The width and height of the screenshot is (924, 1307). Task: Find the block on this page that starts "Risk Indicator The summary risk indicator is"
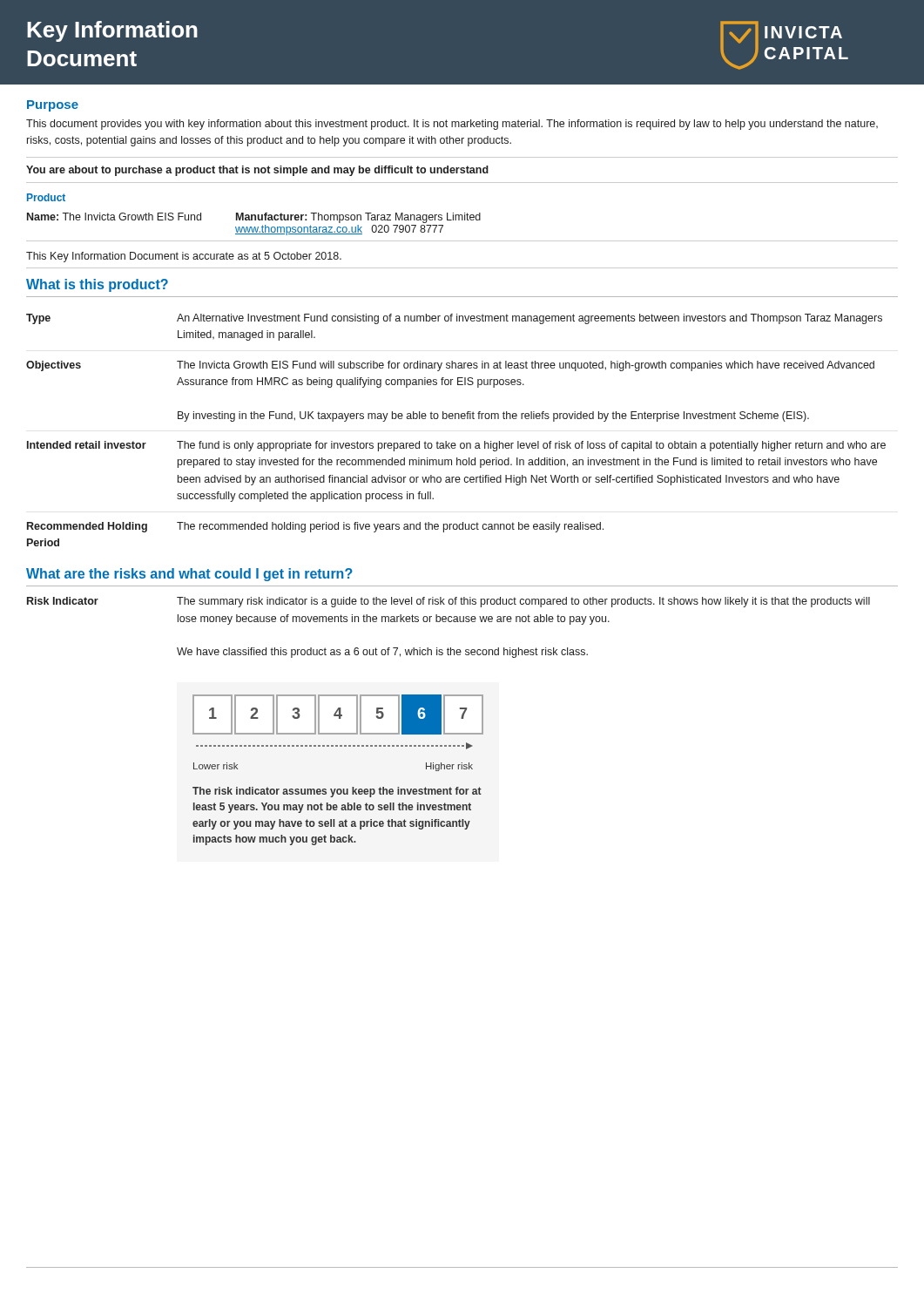(462, 732)
